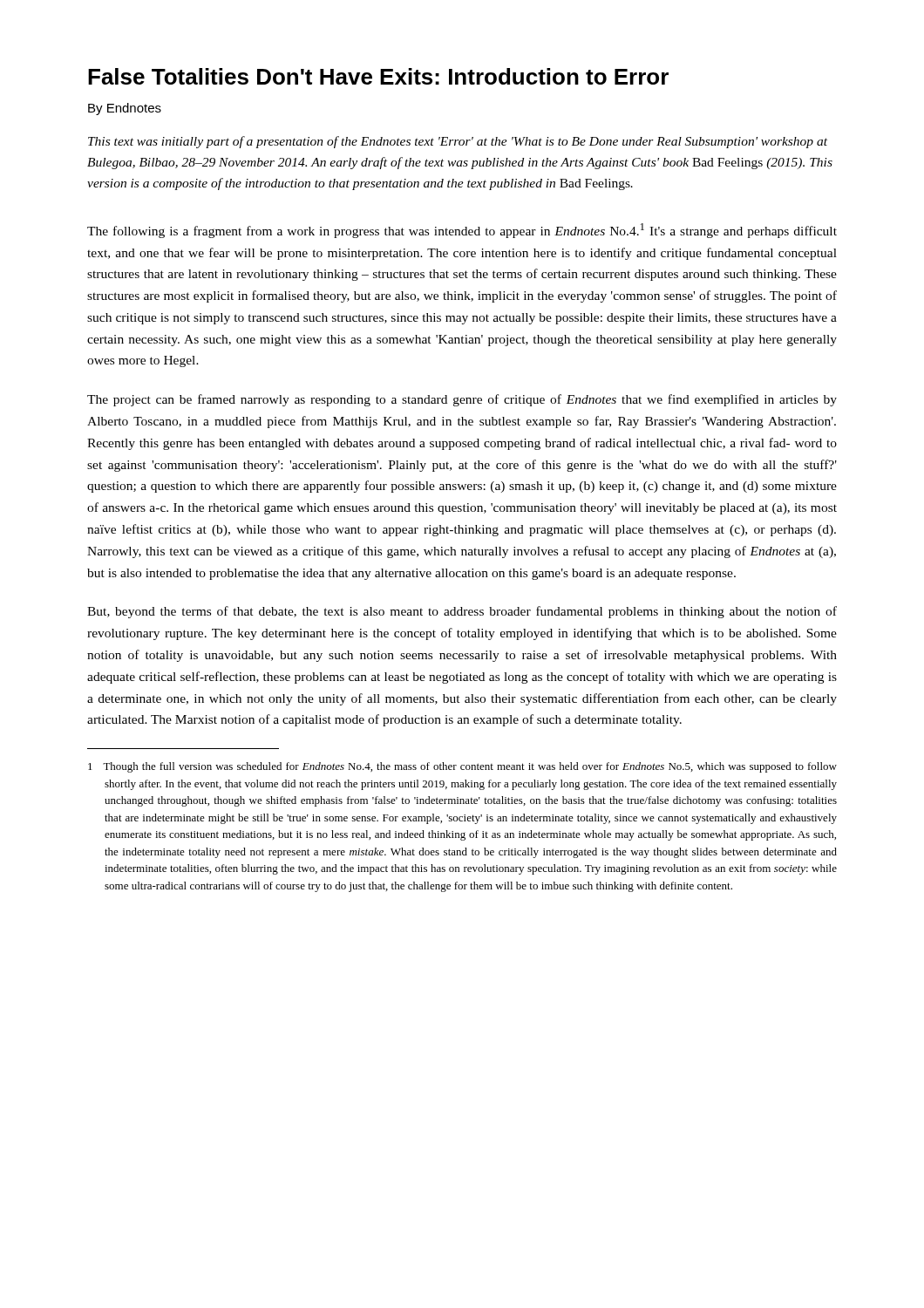Where is the passage that starts "This text was initially part"?

(460, 161)
